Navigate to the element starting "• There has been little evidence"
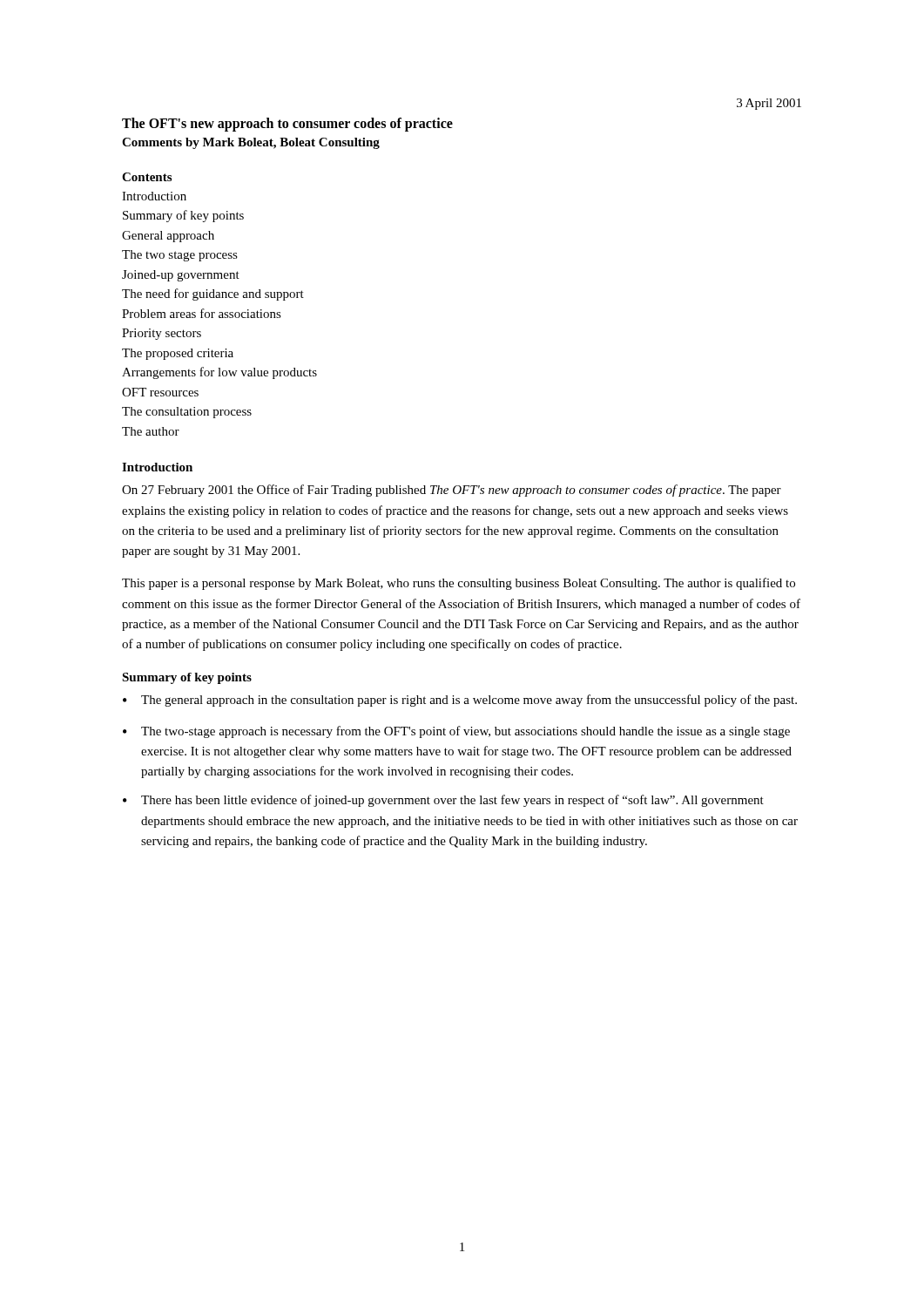Image resolution: width=924 pixels, height=1307 pixels. coord(462,821)
